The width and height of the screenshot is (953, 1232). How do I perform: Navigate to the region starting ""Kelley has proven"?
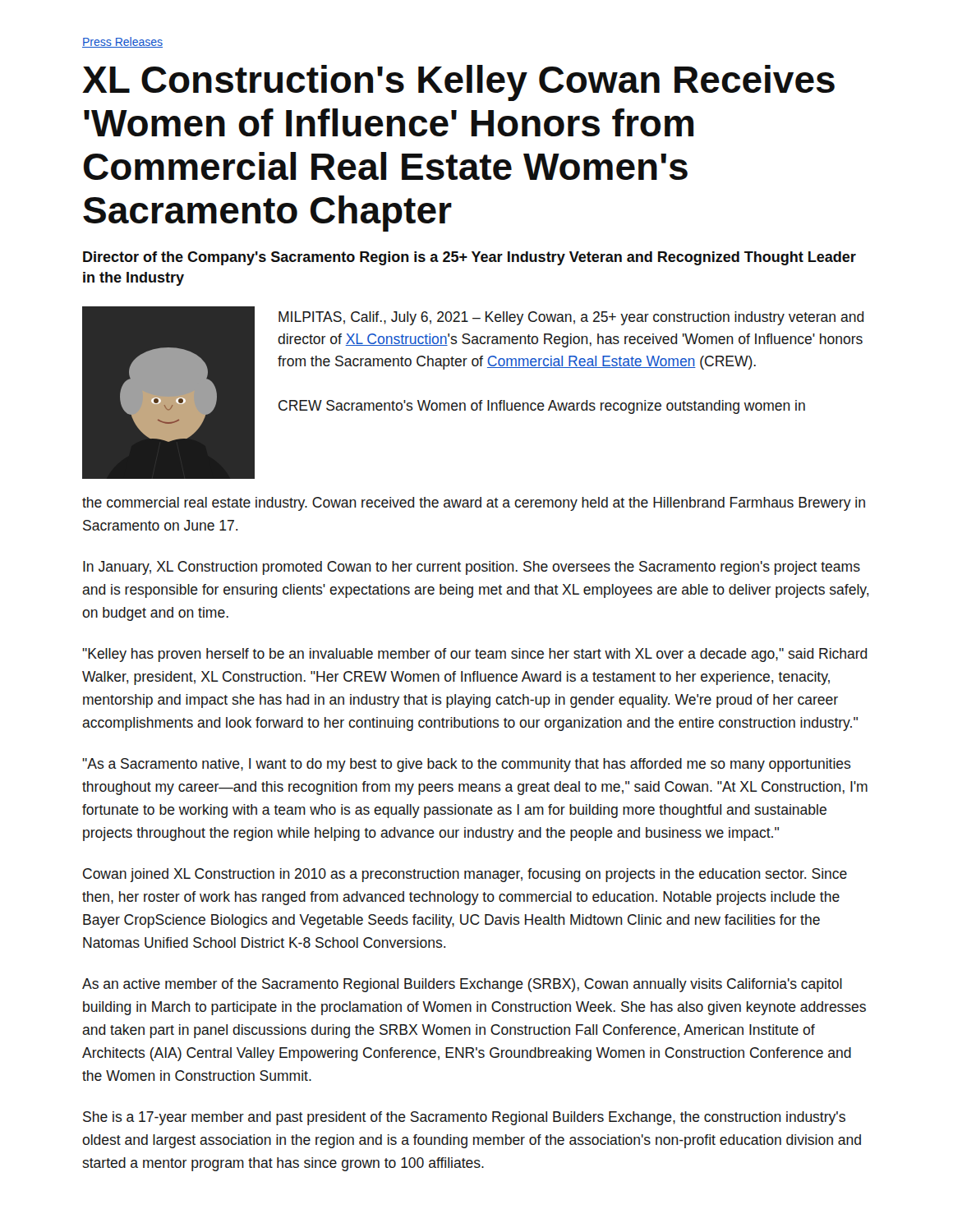click(475, 688)
